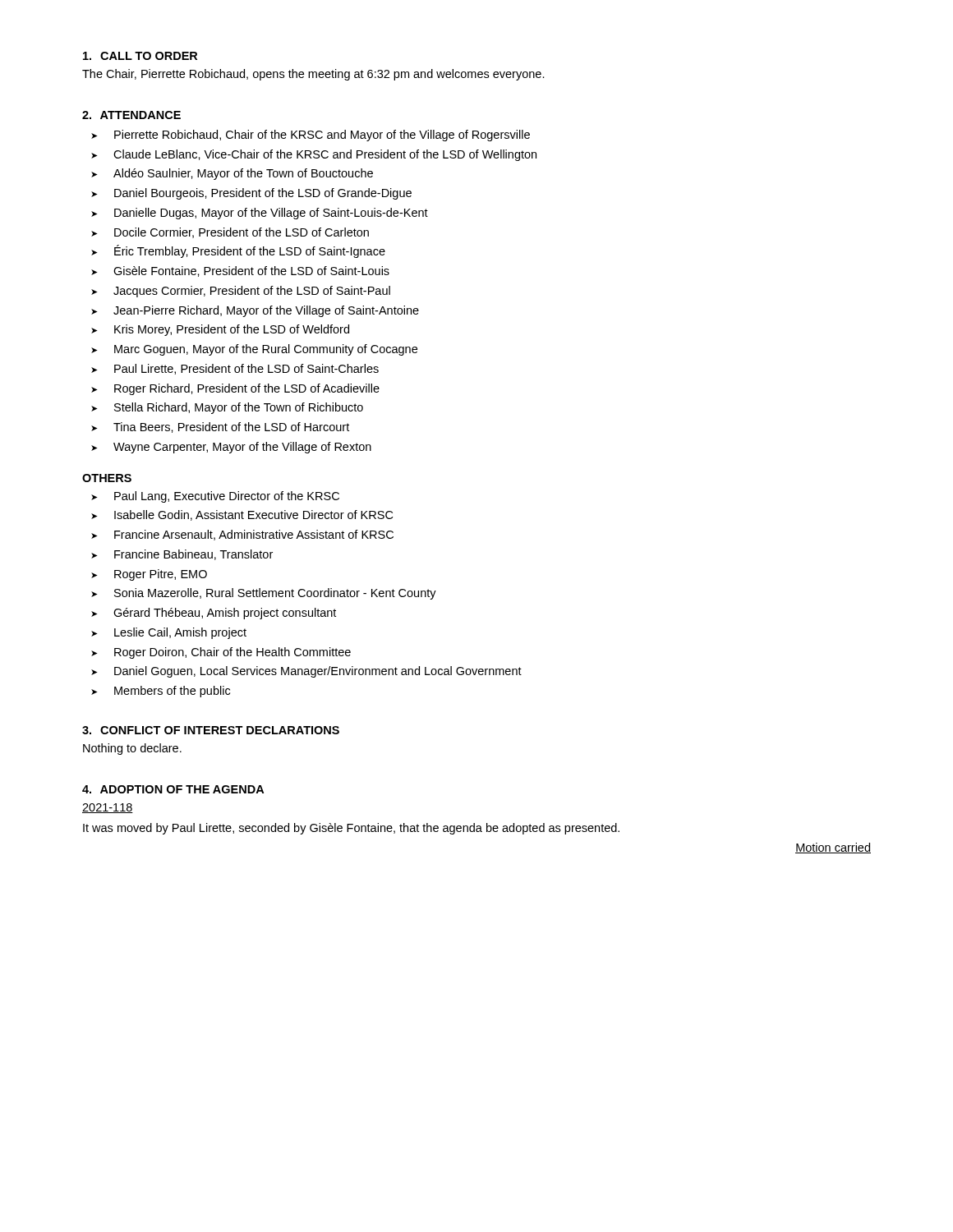Point to the passage starting "Stella Richard, Mayor of the Town"
The image size is (953, 1232).
pos(238,408)
